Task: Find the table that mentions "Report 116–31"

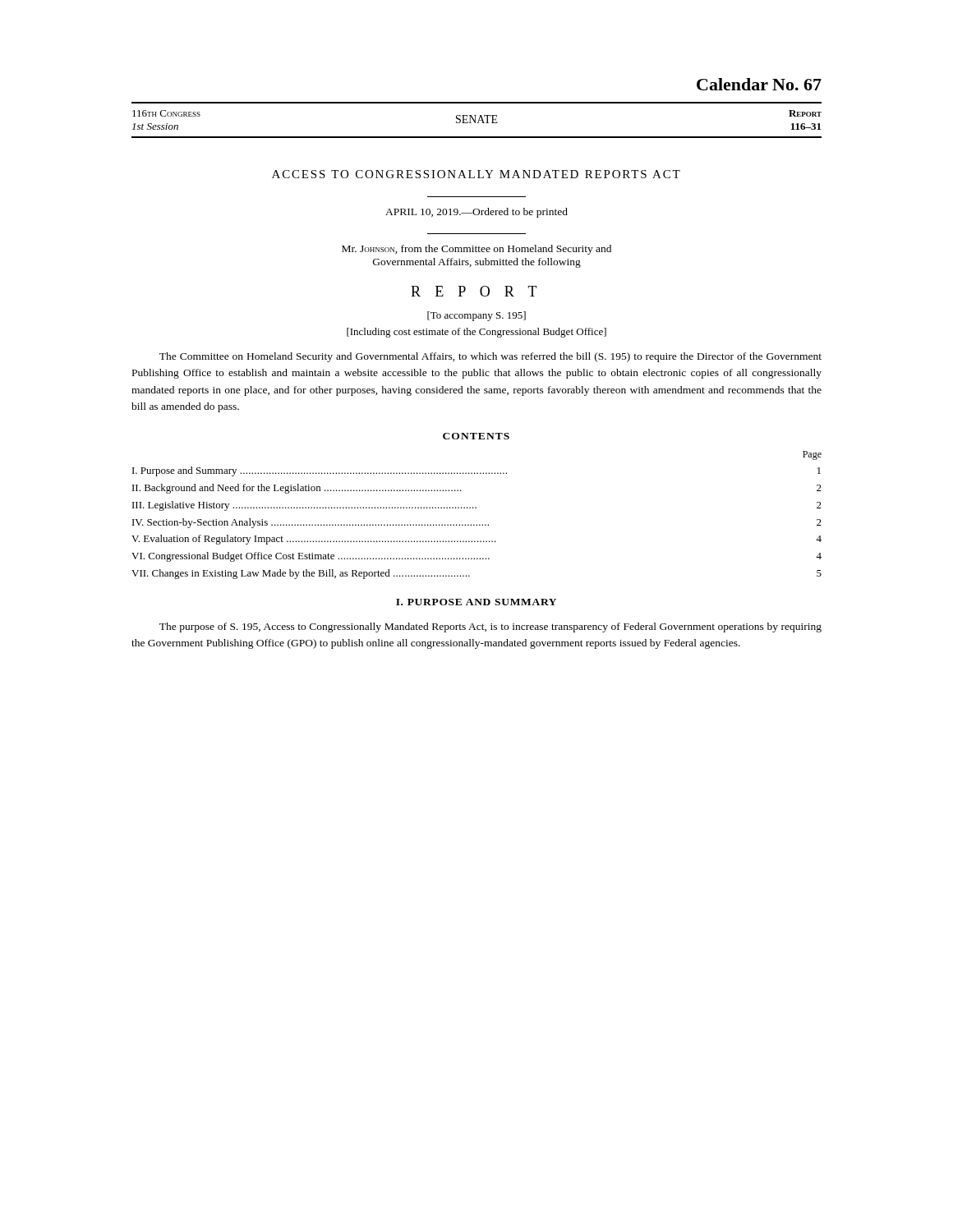Action: (476, 120)
